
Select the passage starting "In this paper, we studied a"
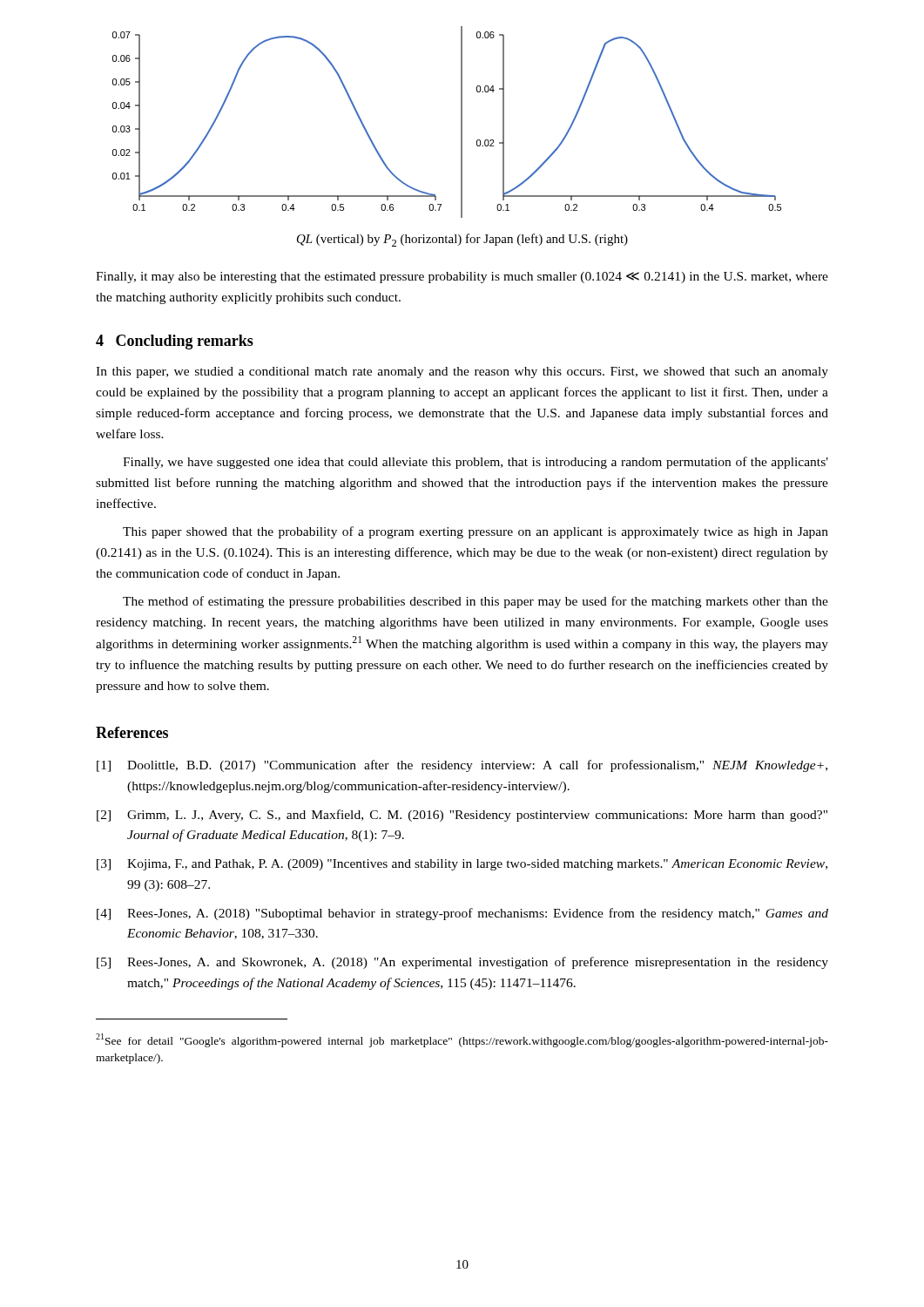pos(462,402)
